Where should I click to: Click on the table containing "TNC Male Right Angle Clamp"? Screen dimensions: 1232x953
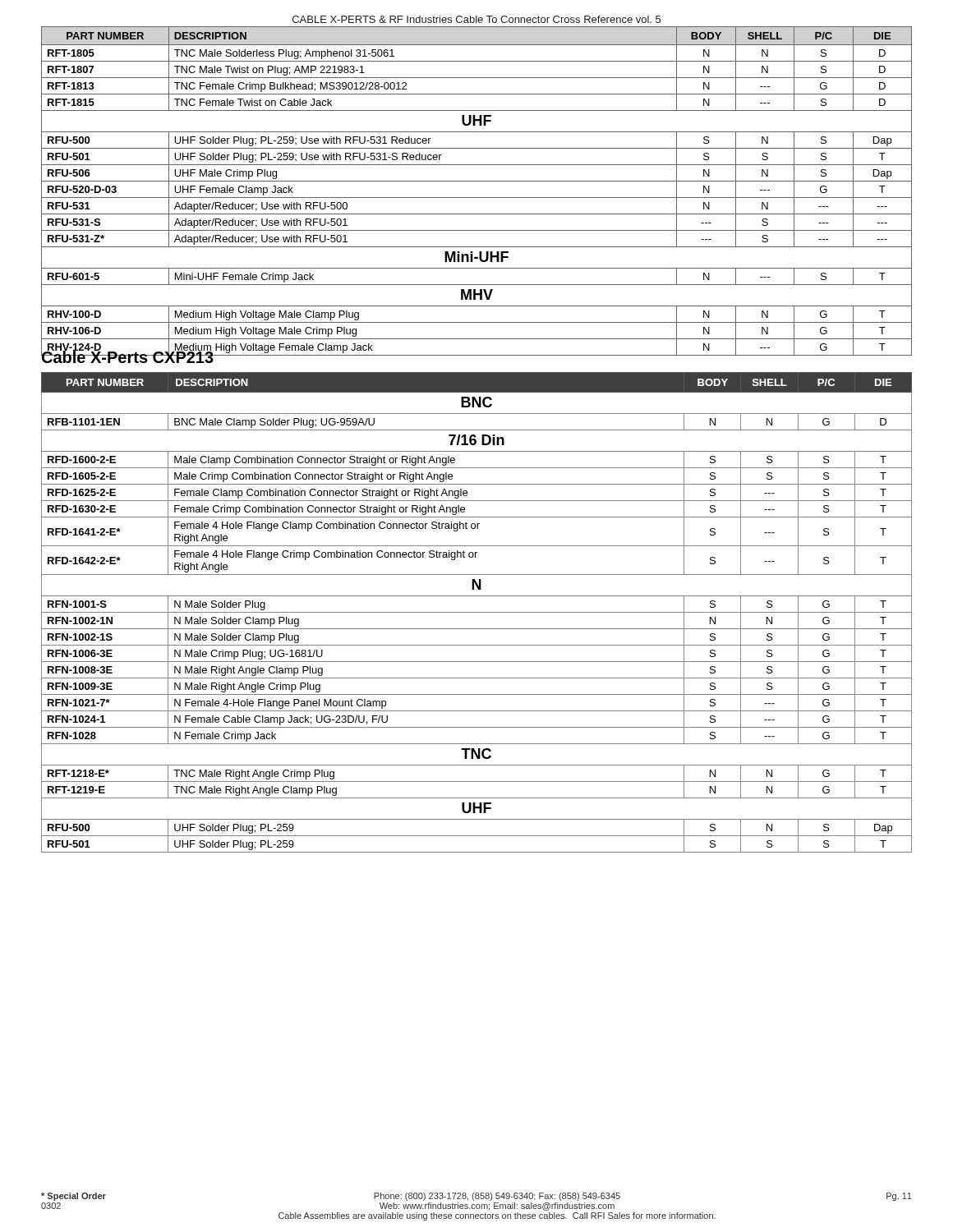coord(476,612)
